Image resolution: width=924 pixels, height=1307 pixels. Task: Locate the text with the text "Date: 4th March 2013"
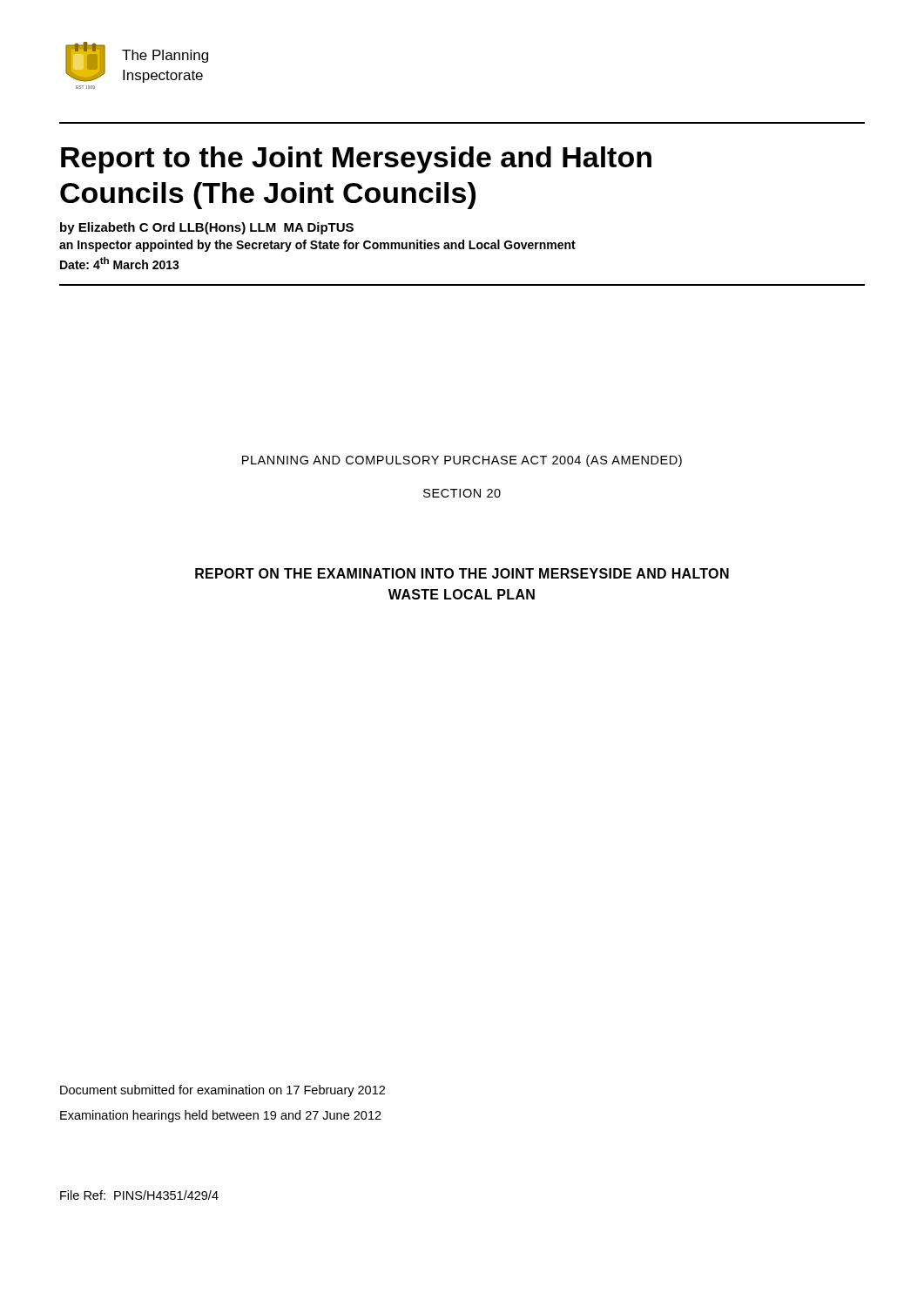coord(119,264)
